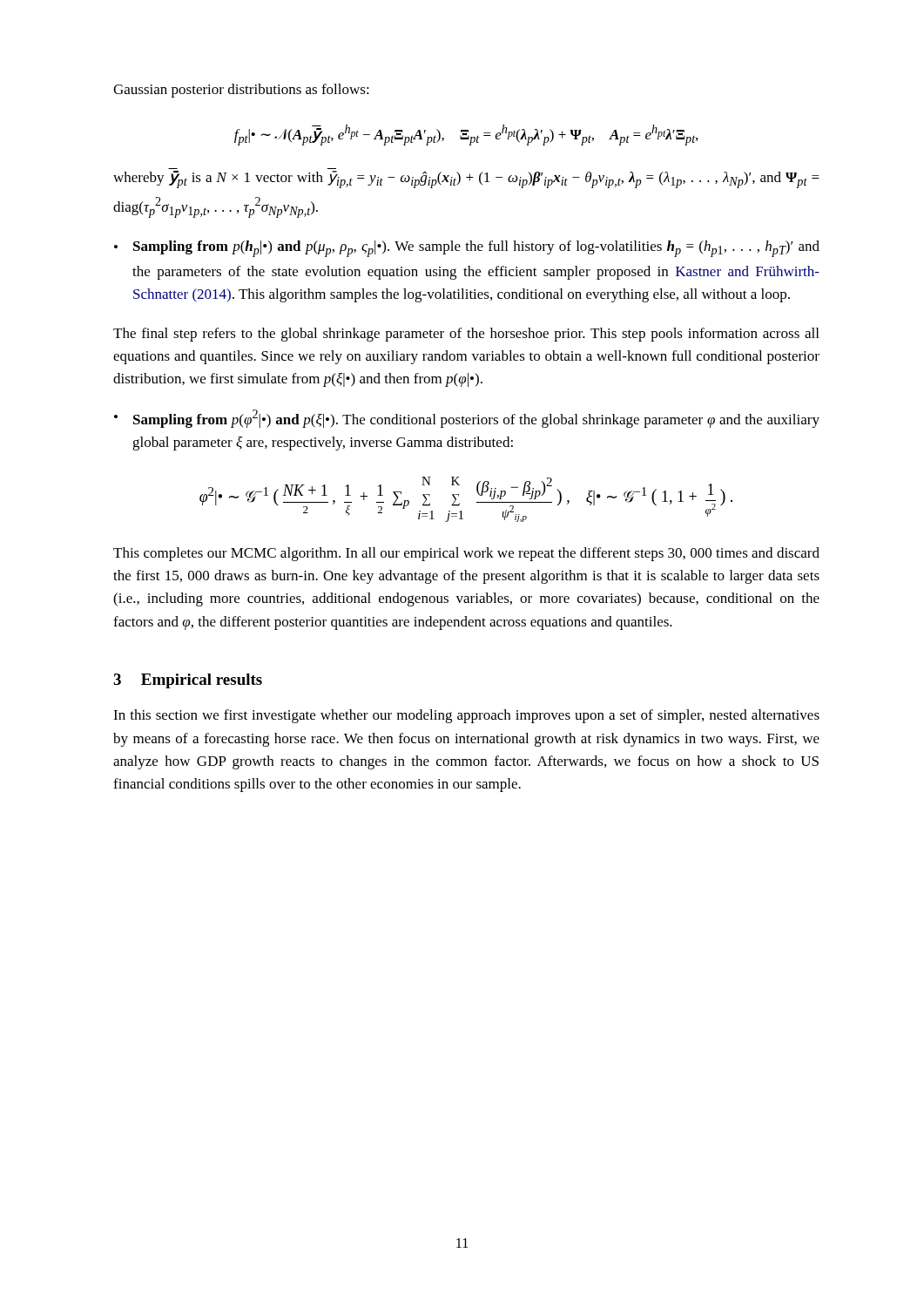The image size is (924, 1307).
Task: Click on the region starting "Gaussian posterior distributions as follows:"
Action: 241,89
